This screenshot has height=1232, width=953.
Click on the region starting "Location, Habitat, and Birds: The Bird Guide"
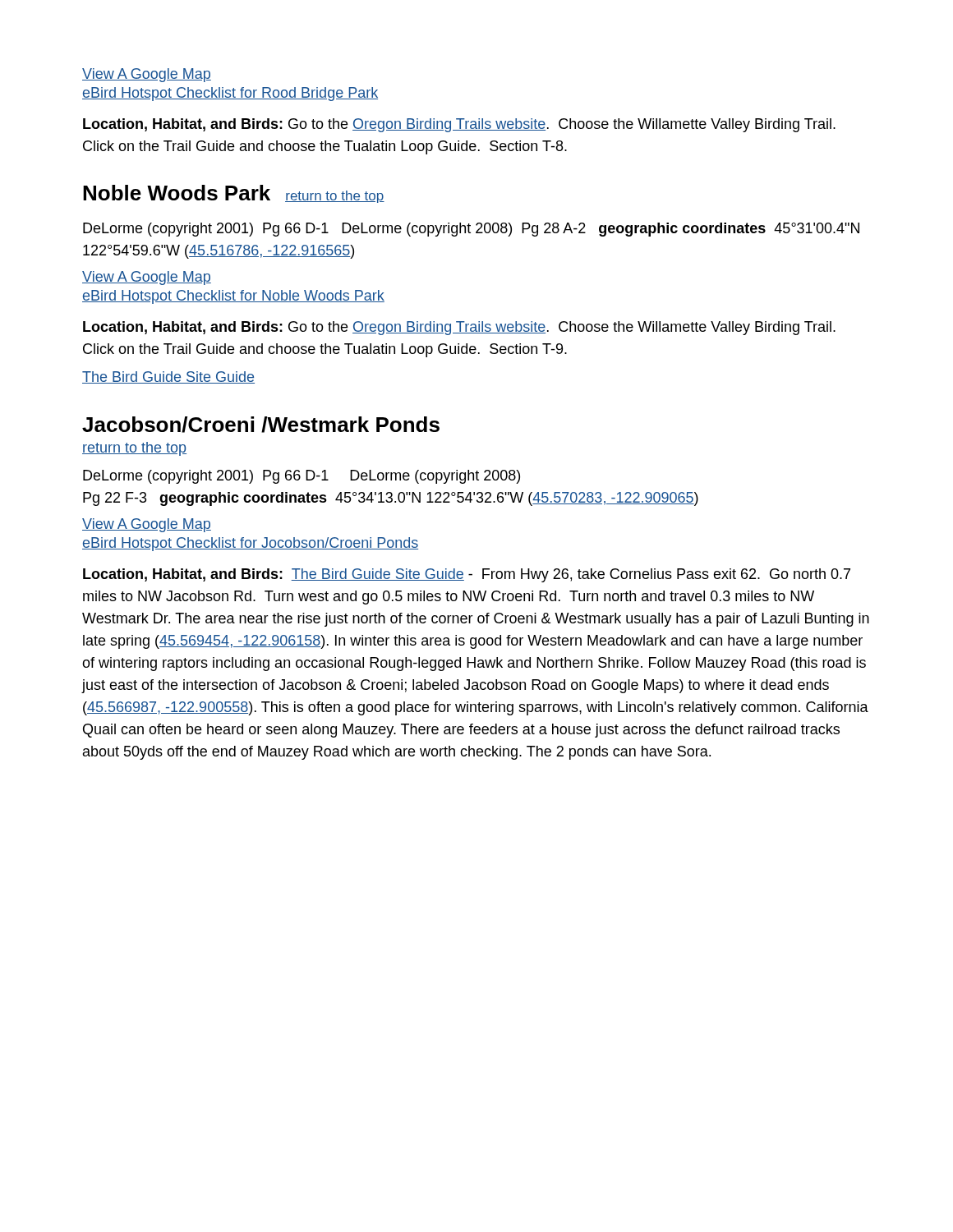(x=476, y=663)
